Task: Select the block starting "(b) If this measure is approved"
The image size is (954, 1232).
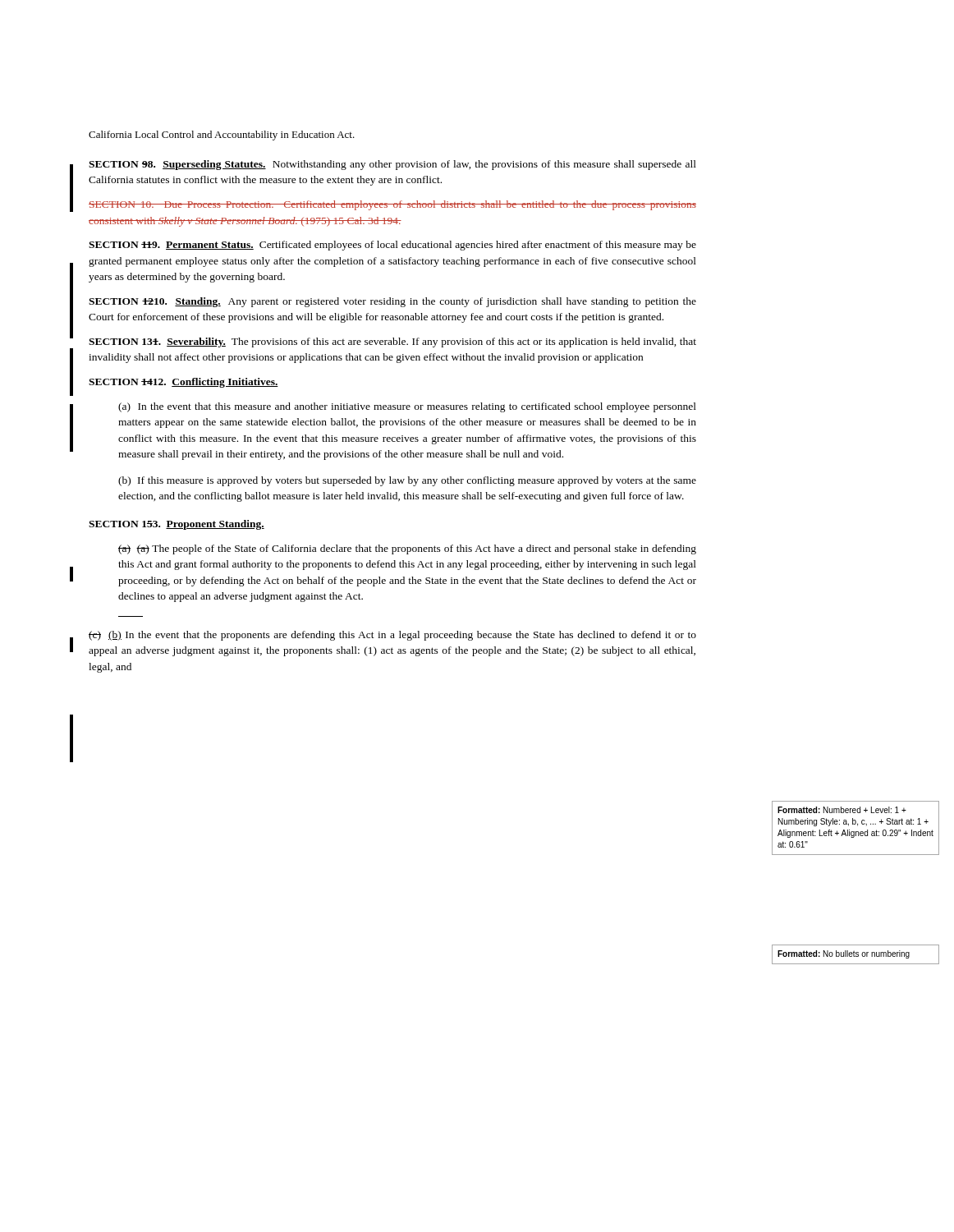Action: click(x=407, y=488)
